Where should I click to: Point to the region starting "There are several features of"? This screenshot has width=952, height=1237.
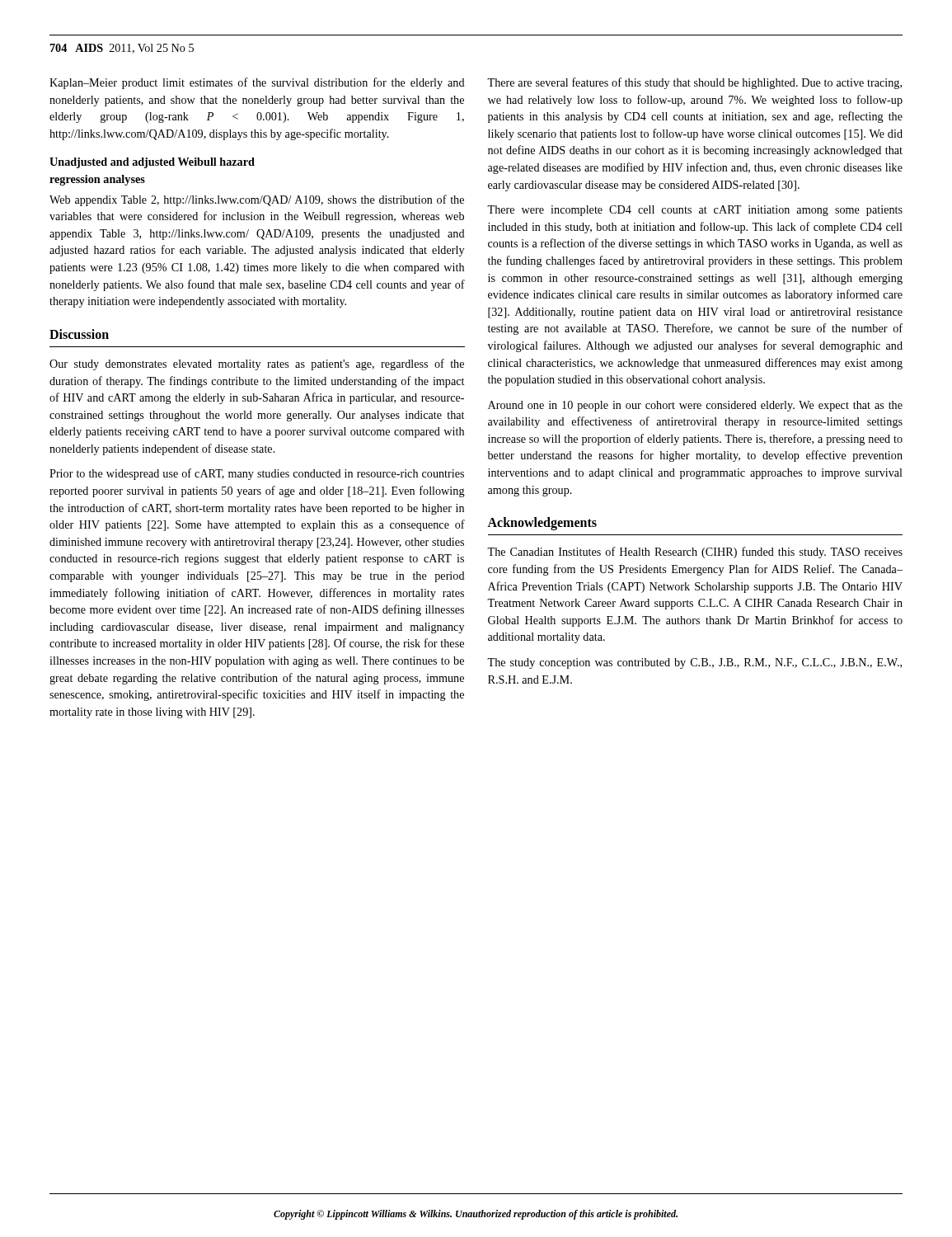point(695,134)
